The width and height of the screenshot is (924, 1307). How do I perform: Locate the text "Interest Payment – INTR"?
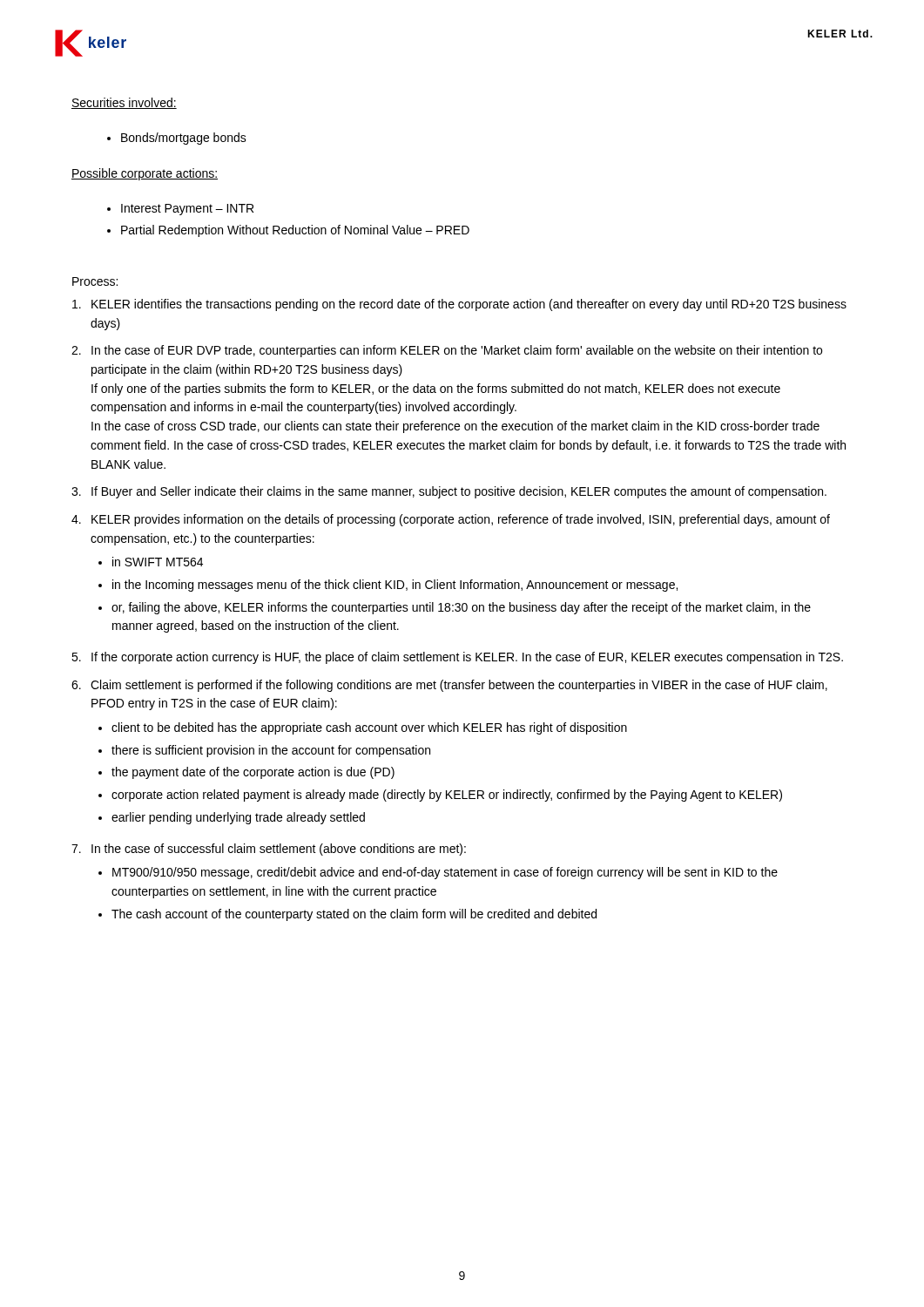(187, 210)
